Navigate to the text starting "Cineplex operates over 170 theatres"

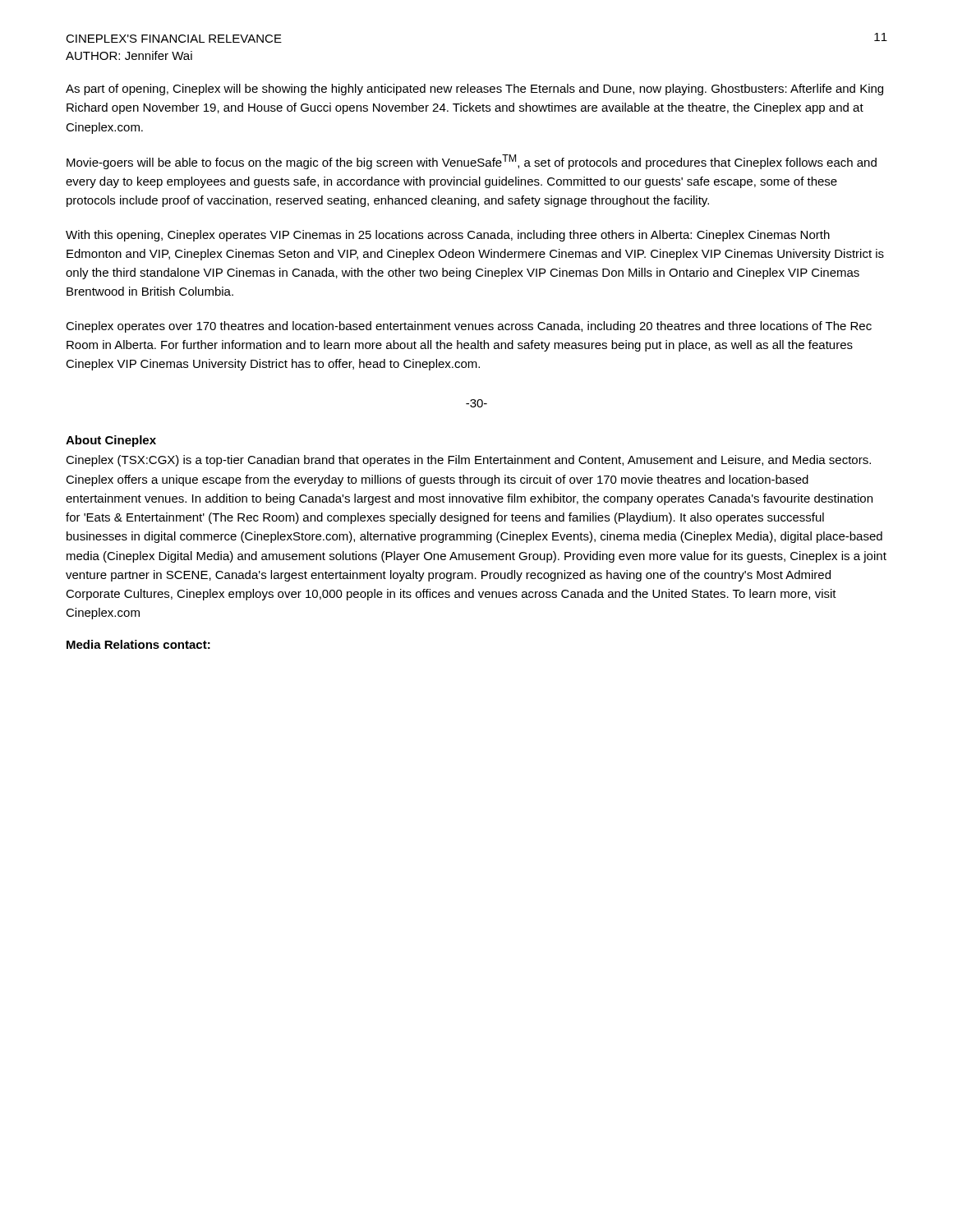pos(469,344)
